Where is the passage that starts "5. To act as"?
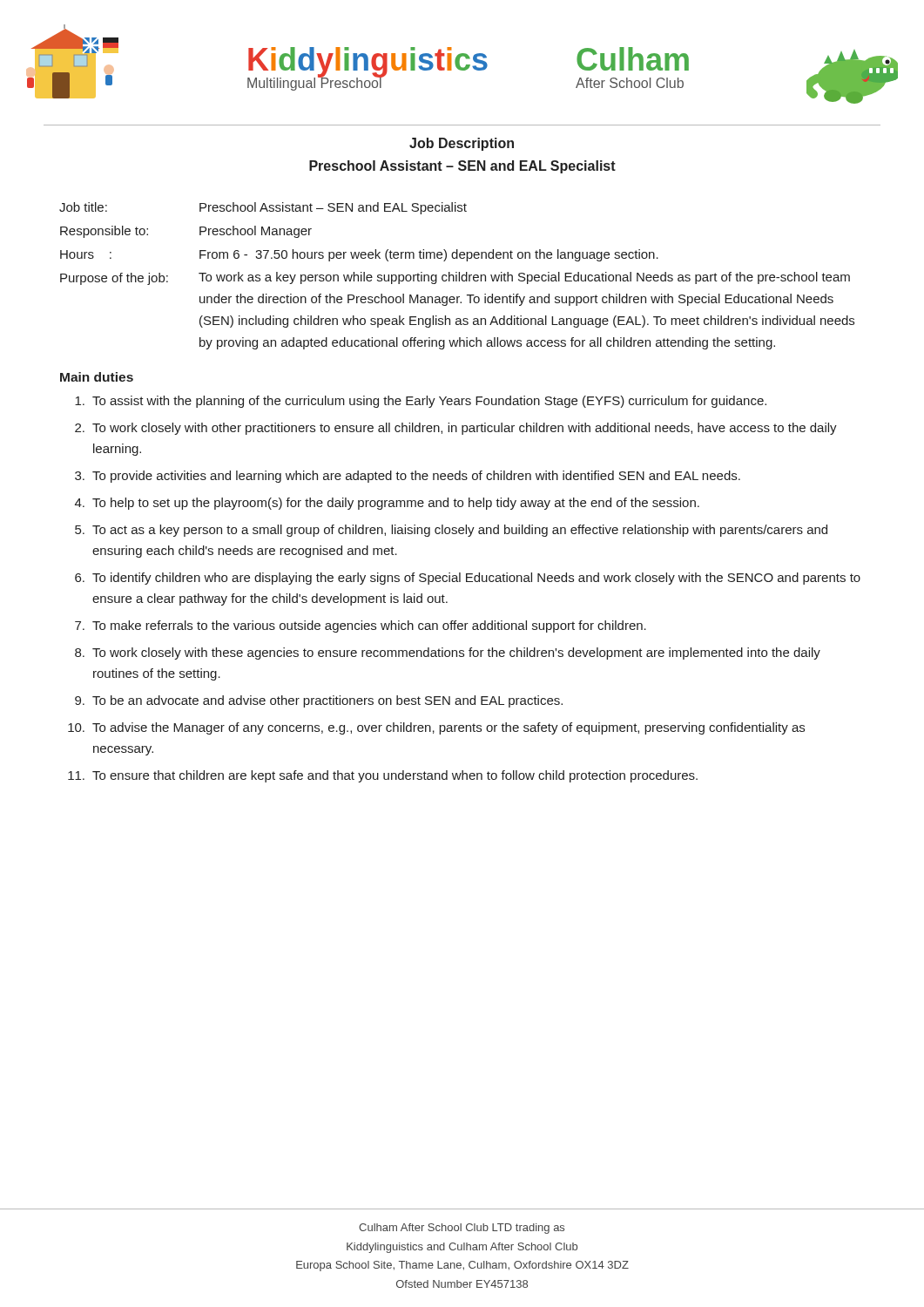This screenshot has width=924, height=1307. (x=462, y=540)
